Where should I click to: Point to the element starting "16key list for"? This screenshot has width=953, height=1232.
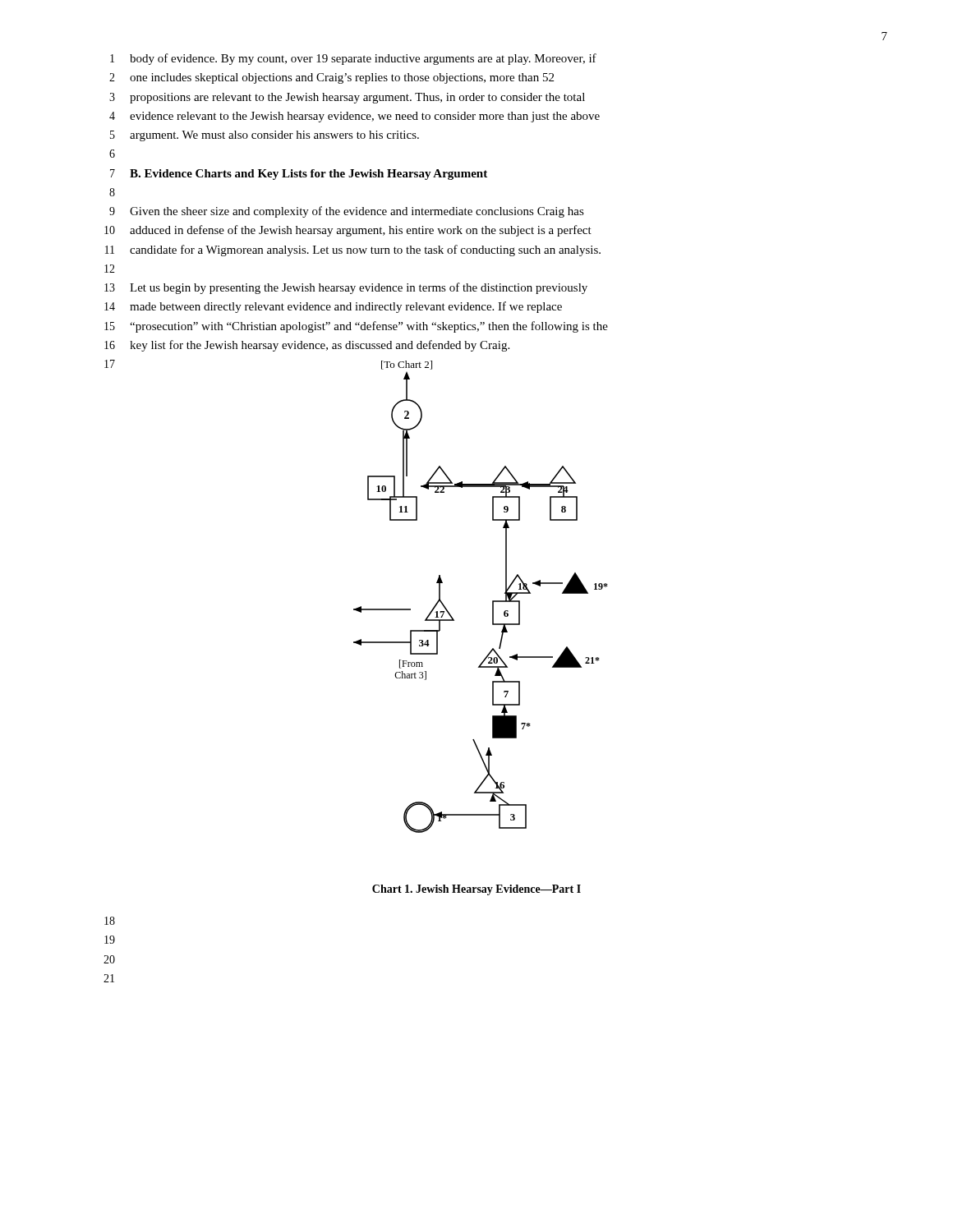pos(489,345)
